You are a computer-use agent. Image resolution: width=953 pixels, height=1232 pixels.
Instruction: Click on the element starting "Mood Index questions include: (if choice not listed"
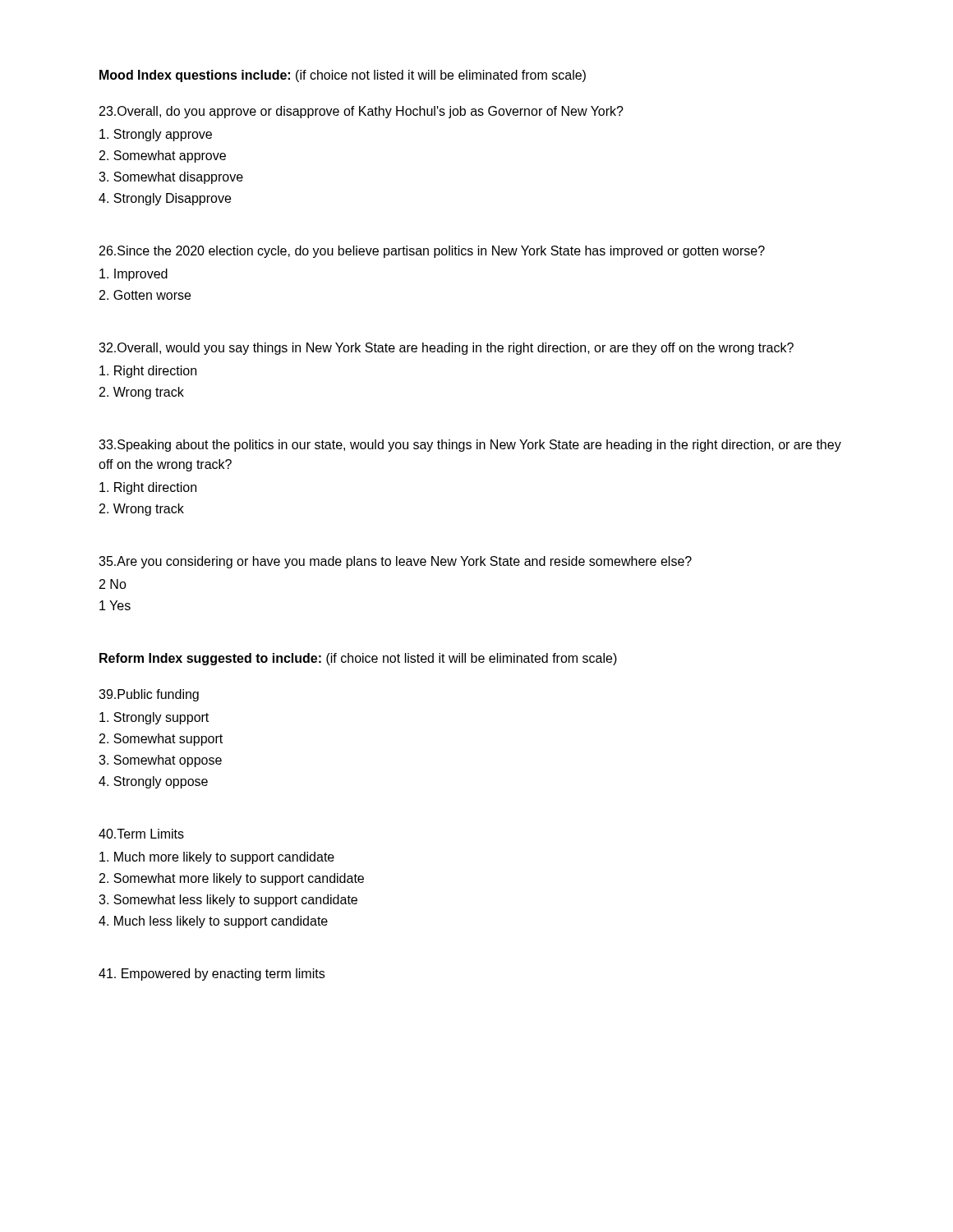(x=476, y=76)
